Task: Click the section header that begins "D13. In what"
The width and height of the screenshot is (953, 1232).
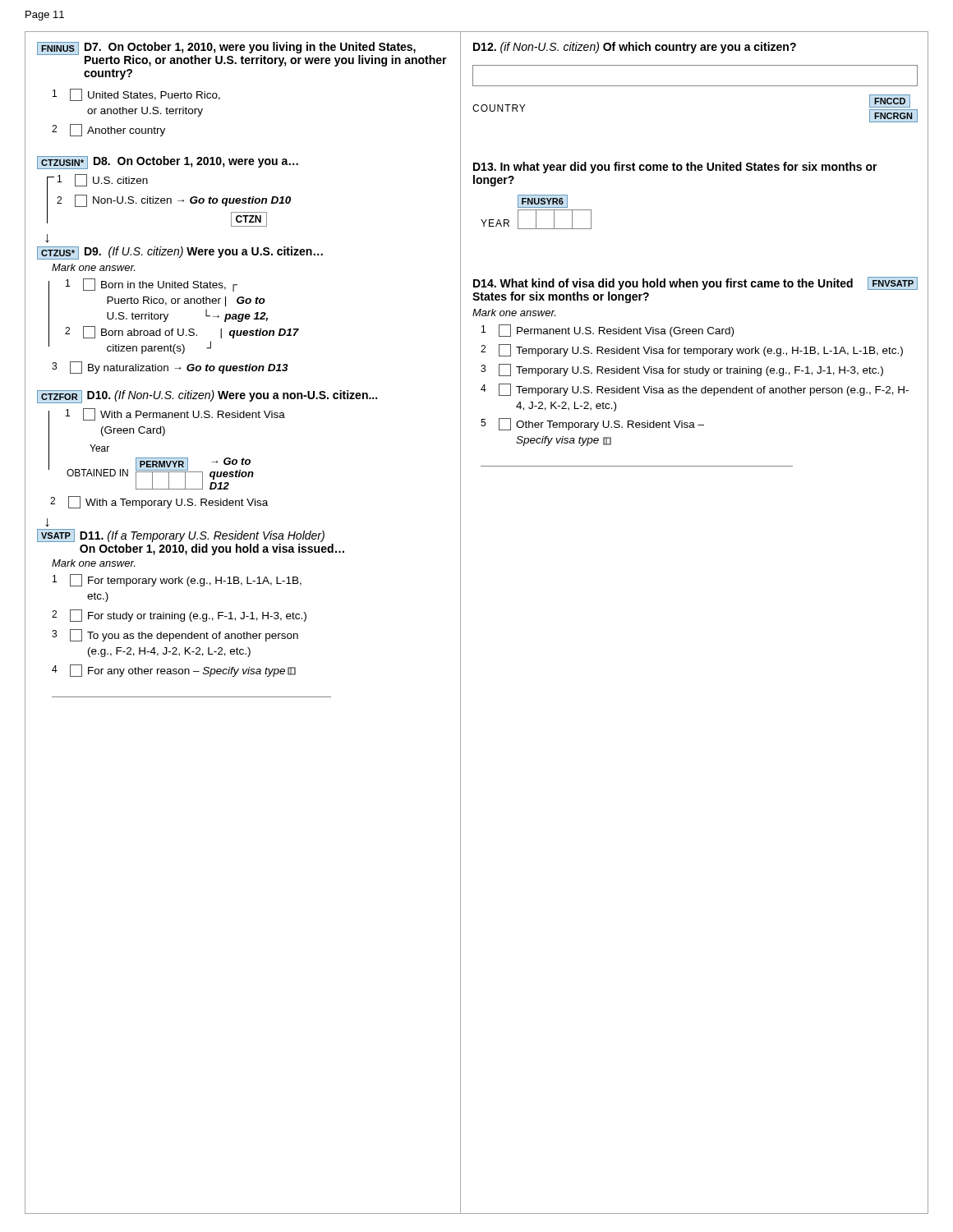Action: (x=675, y=173)
